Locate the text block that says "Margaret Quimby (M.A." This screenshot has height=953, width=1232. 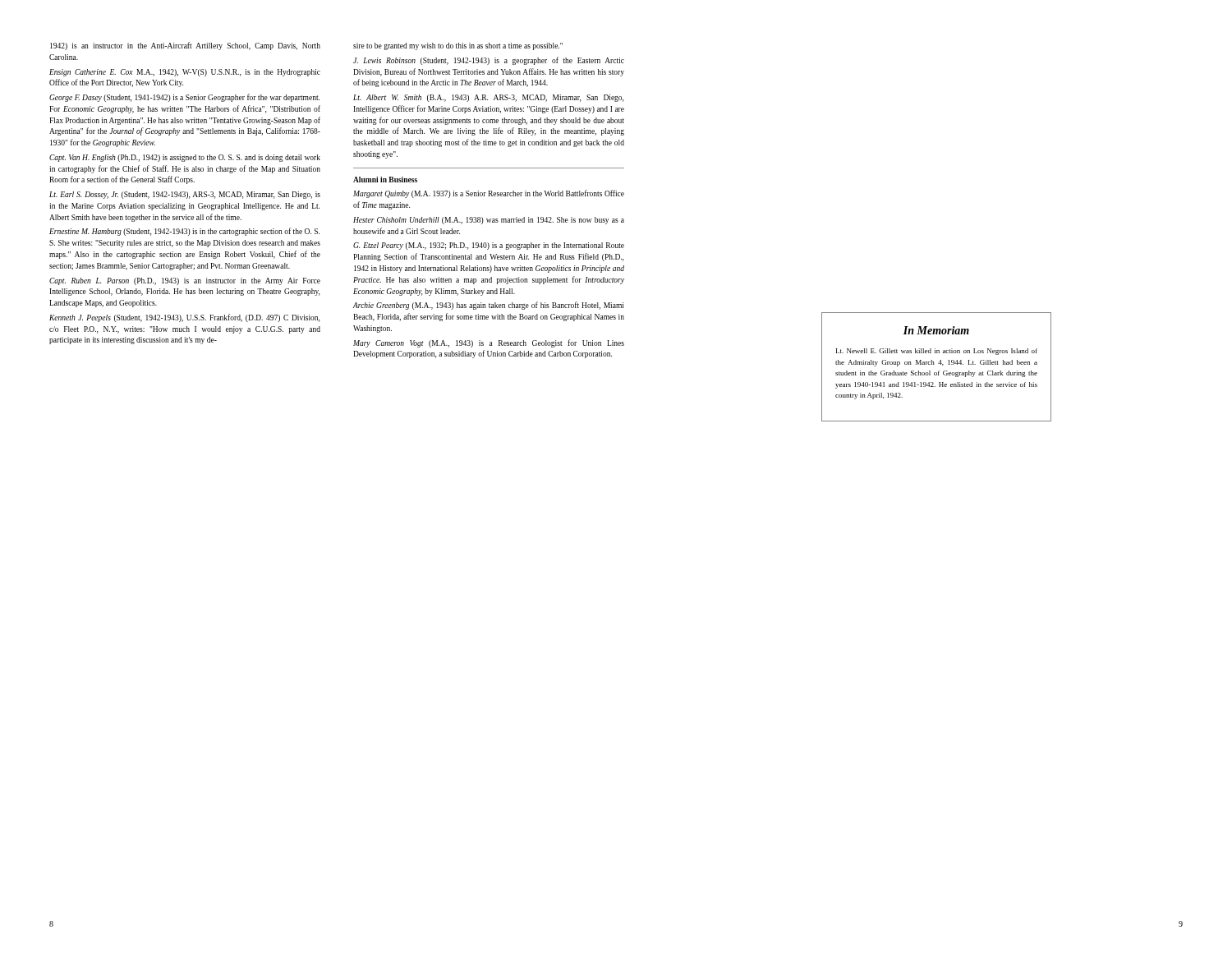489,275
